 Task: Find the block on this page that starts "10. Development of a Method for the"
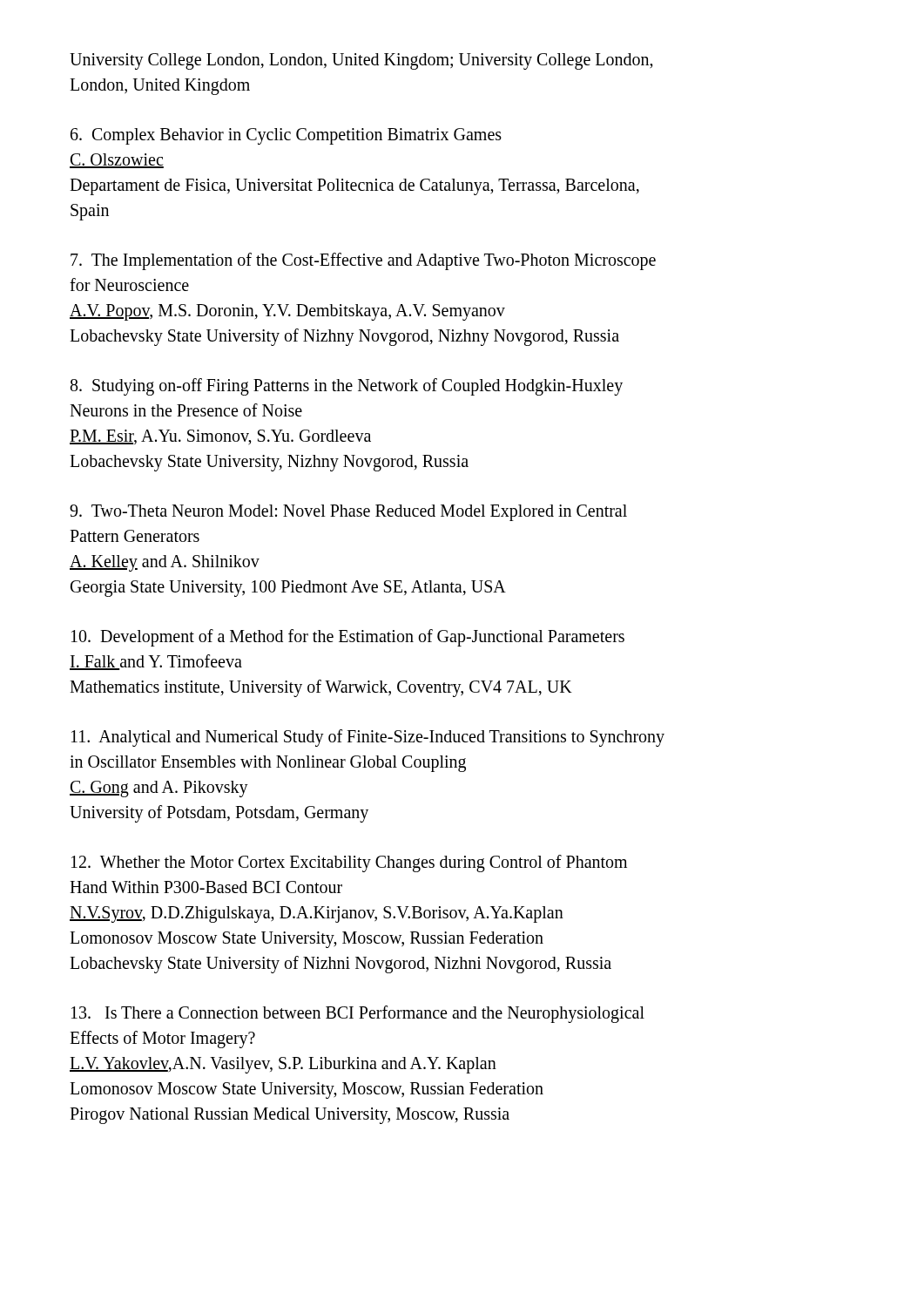pos(348,638)
